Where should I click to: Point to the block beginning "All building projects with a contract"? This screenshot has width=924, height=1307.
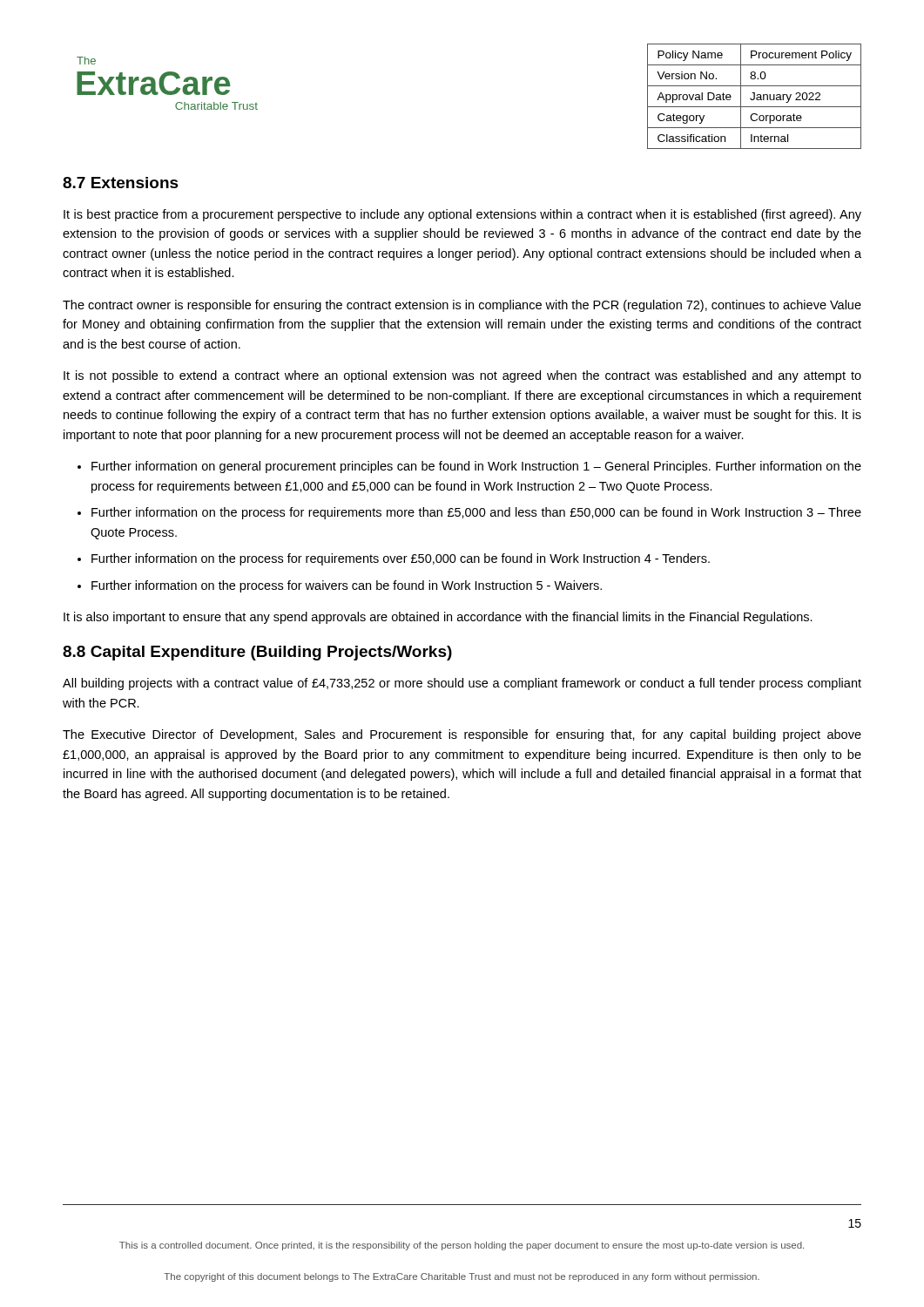coord(462,693)
